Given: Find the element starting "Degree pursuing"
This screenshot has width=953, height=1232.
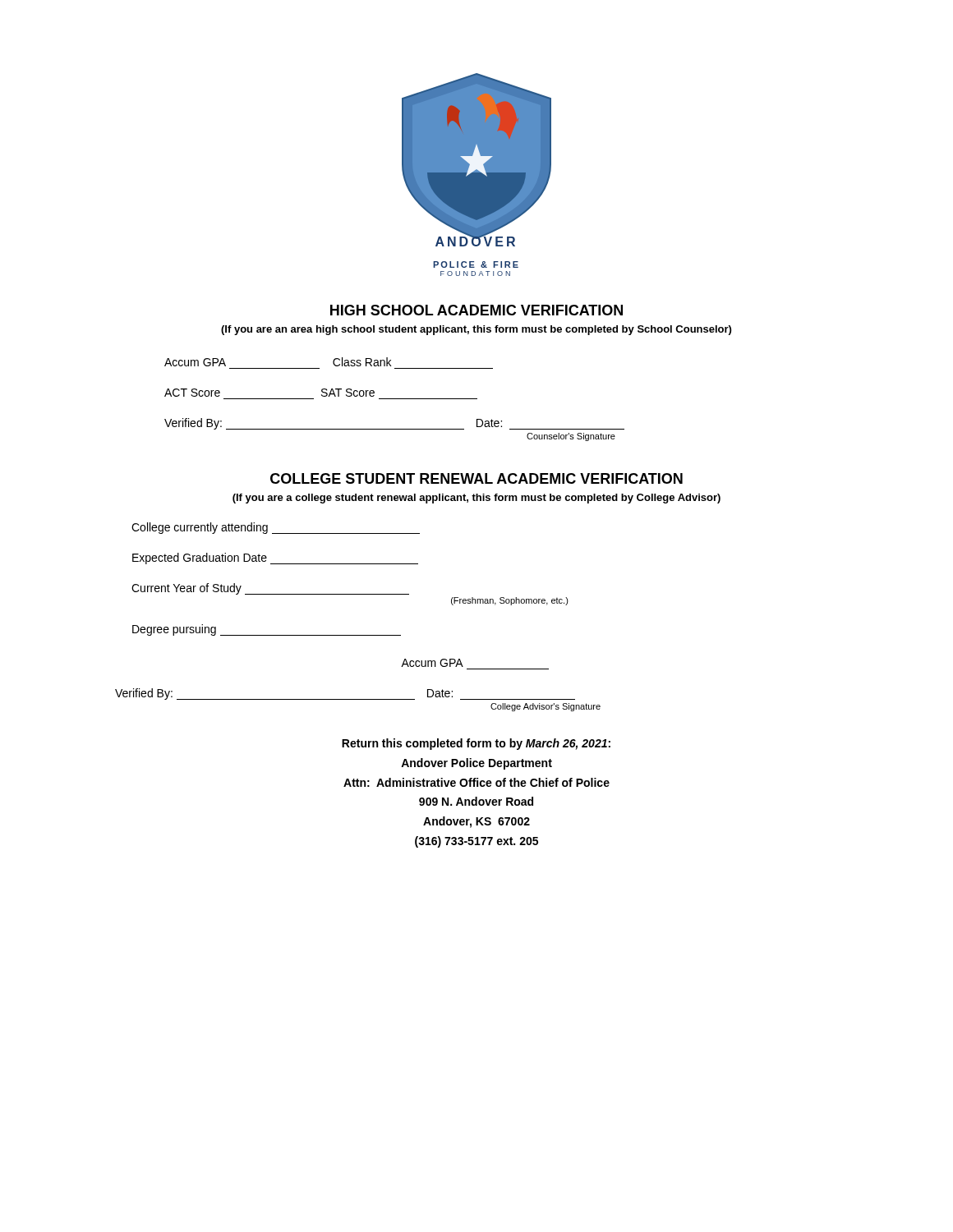Looking at the screenshot, I should click(x=266, y=628).
